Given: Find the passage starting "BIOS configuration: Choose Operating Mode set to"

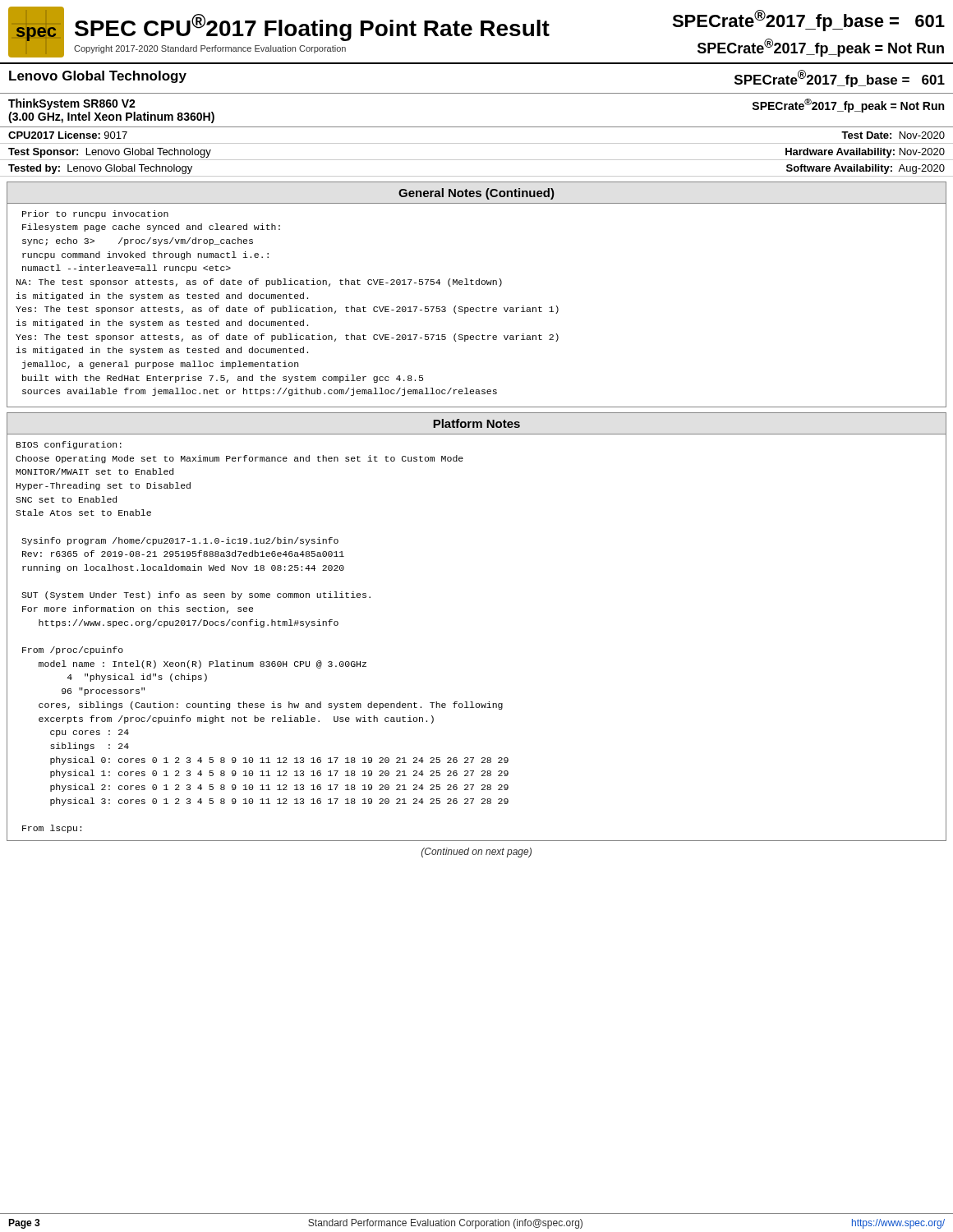Looking at the screenshot, I should [69, 445].
